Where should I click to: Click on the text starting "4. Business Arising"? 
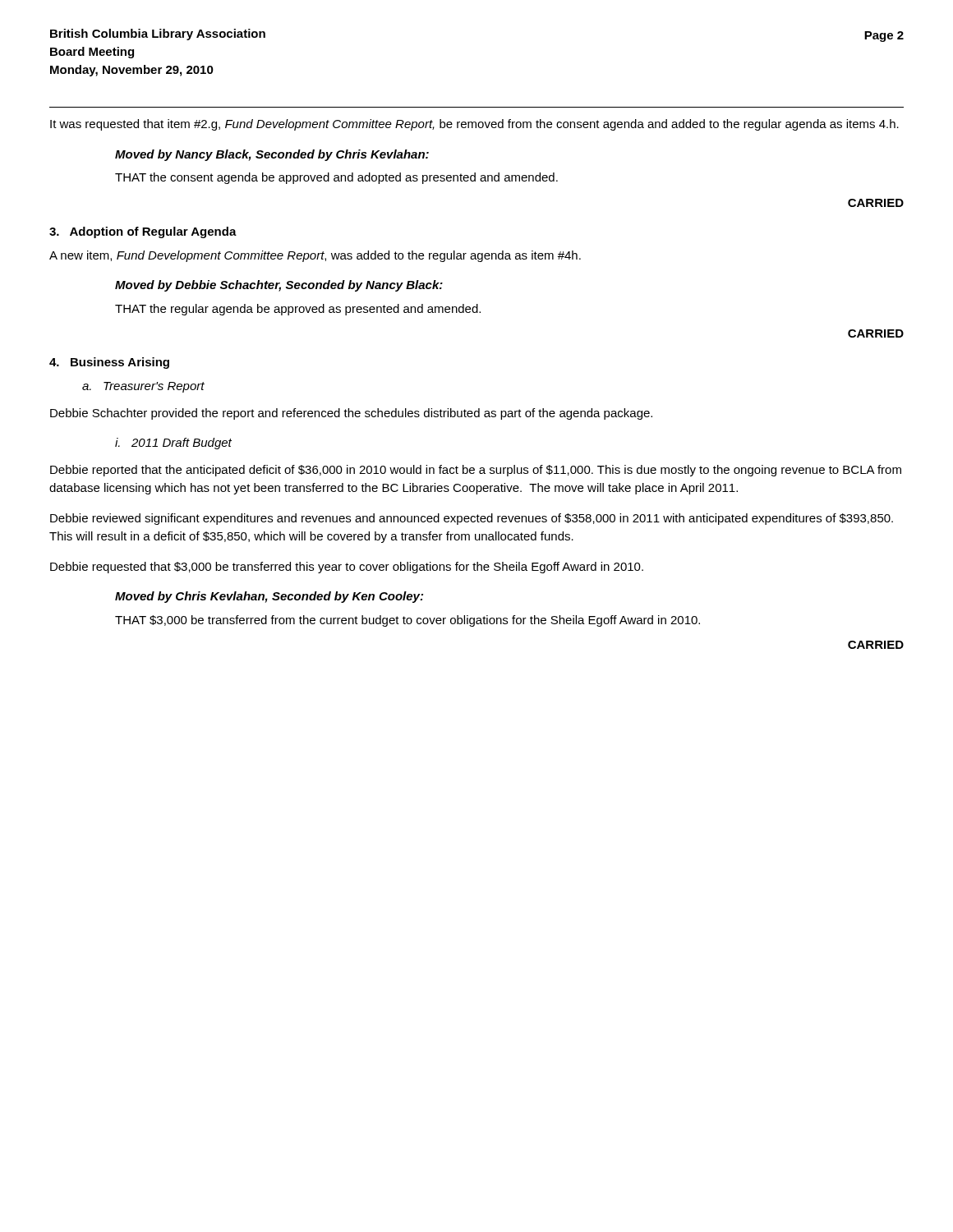[110, 362]
